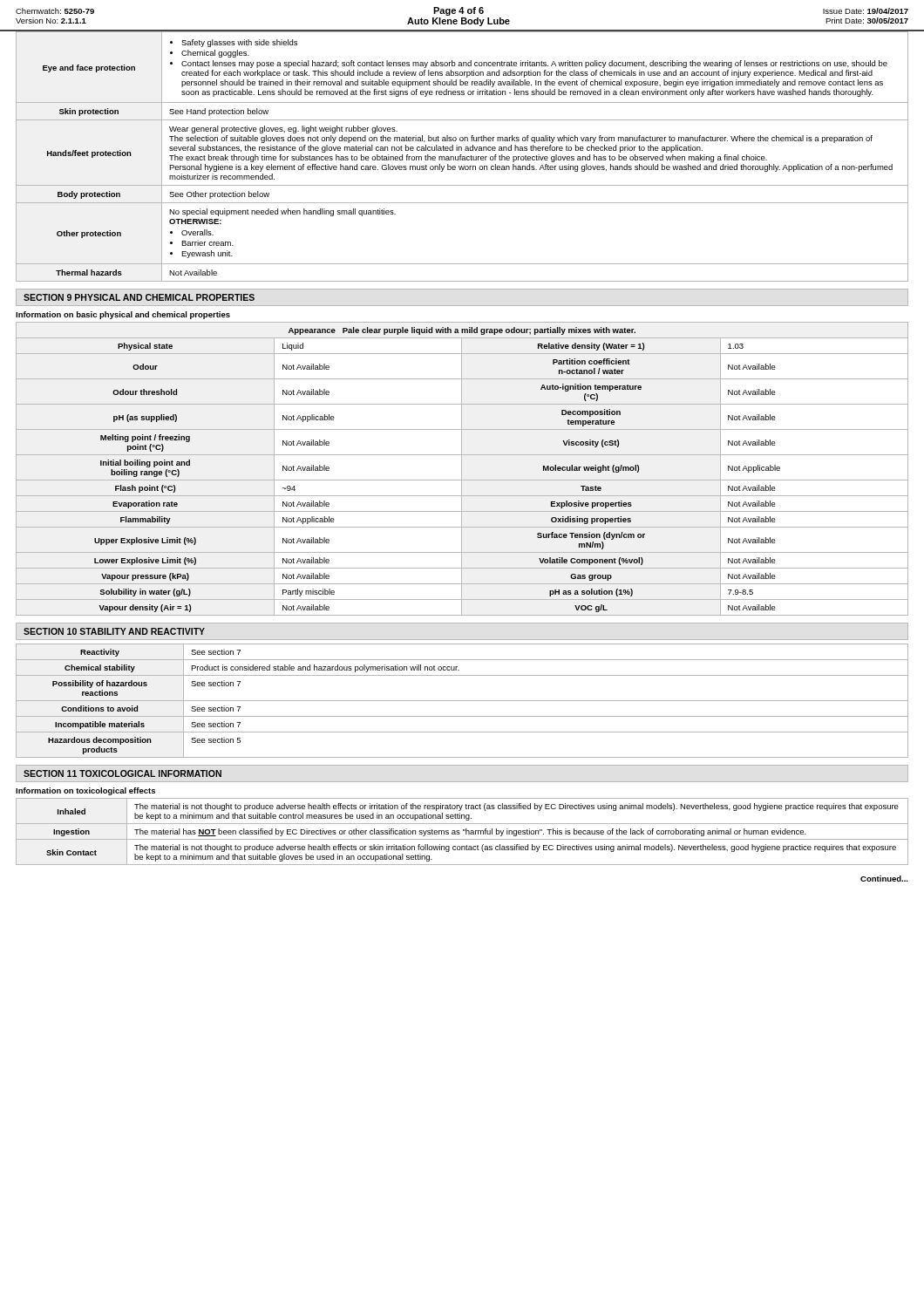Find the table that mentions "Hands/feet protection"
This screenshot has height=1308, width=924.
462,157
